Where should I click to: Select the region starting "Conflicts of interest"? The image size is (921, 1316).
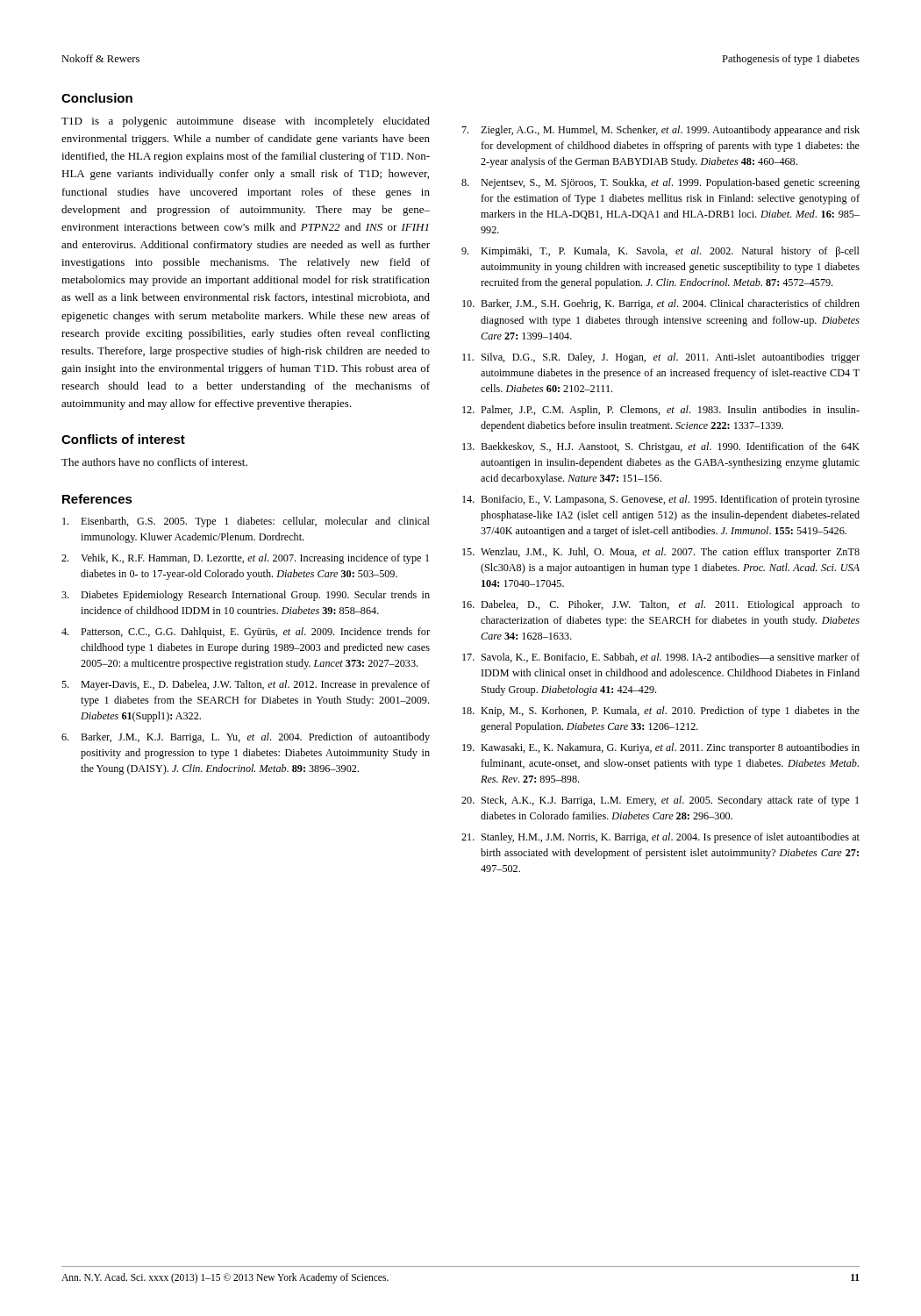(123, 439)
